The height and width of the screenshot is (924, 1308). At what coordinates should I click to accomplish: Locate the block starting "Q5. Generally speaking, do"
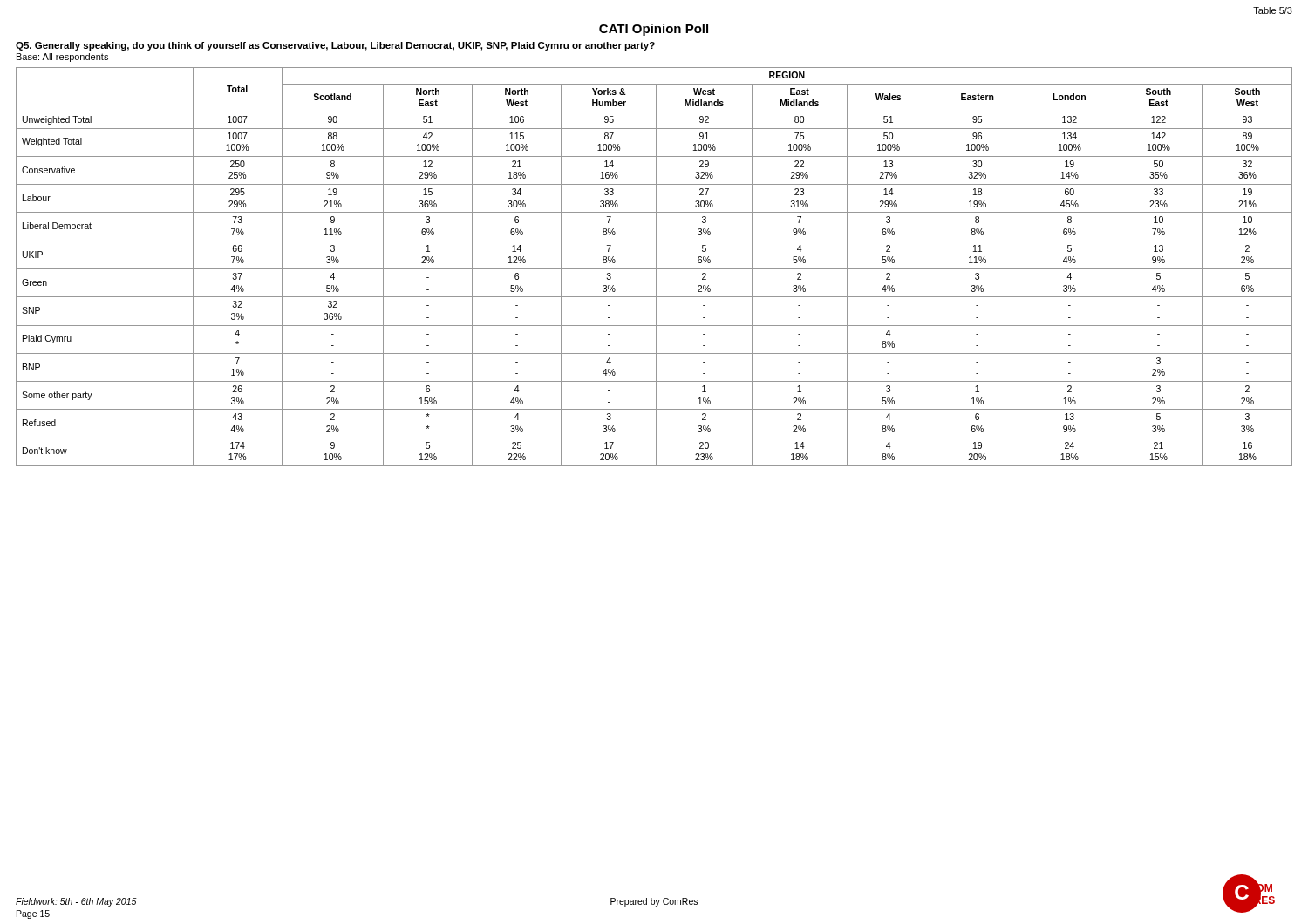(335, 45)
